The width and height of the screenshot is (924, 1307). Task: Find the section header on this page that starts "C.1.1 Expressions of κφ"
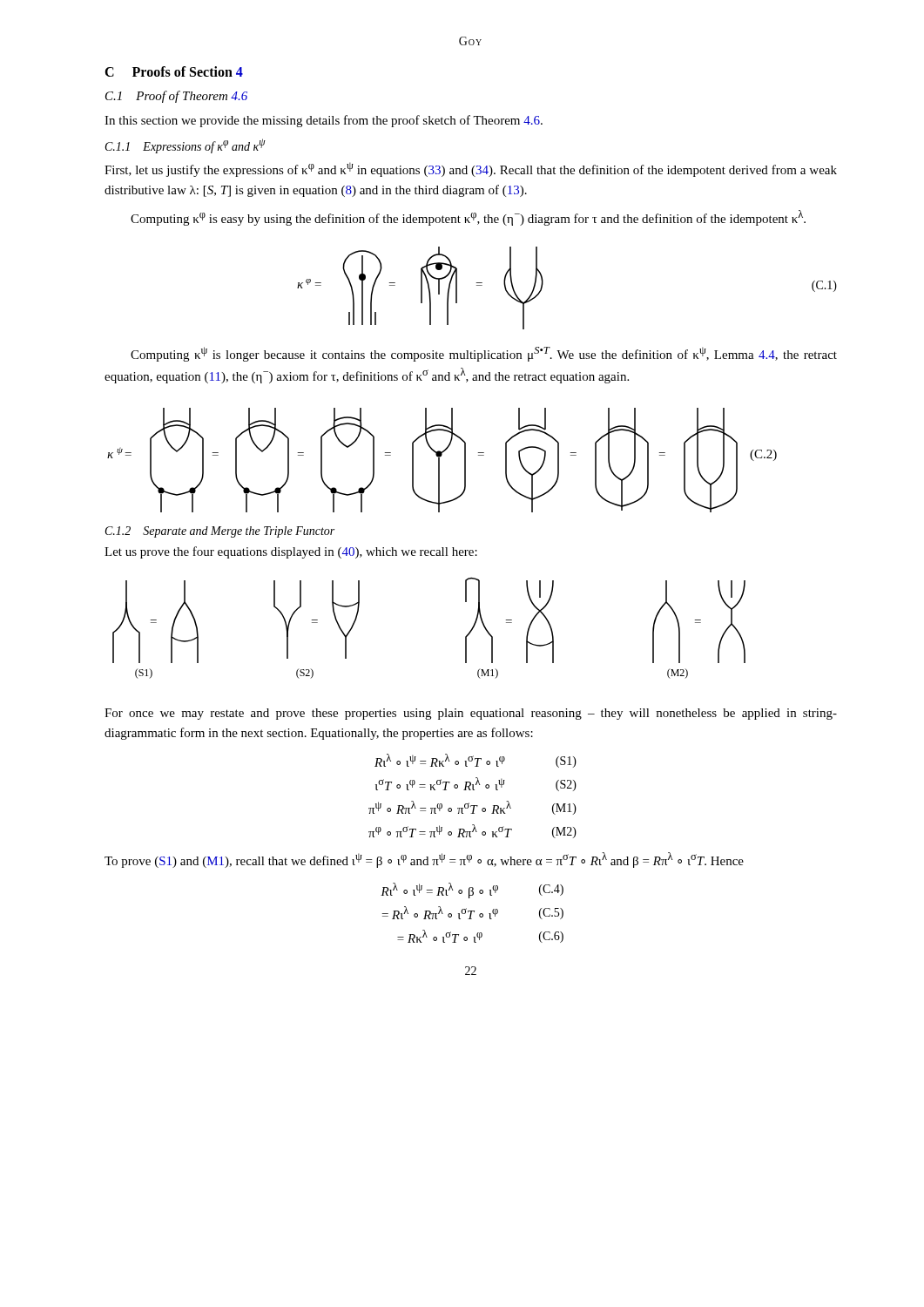[185, 145]
